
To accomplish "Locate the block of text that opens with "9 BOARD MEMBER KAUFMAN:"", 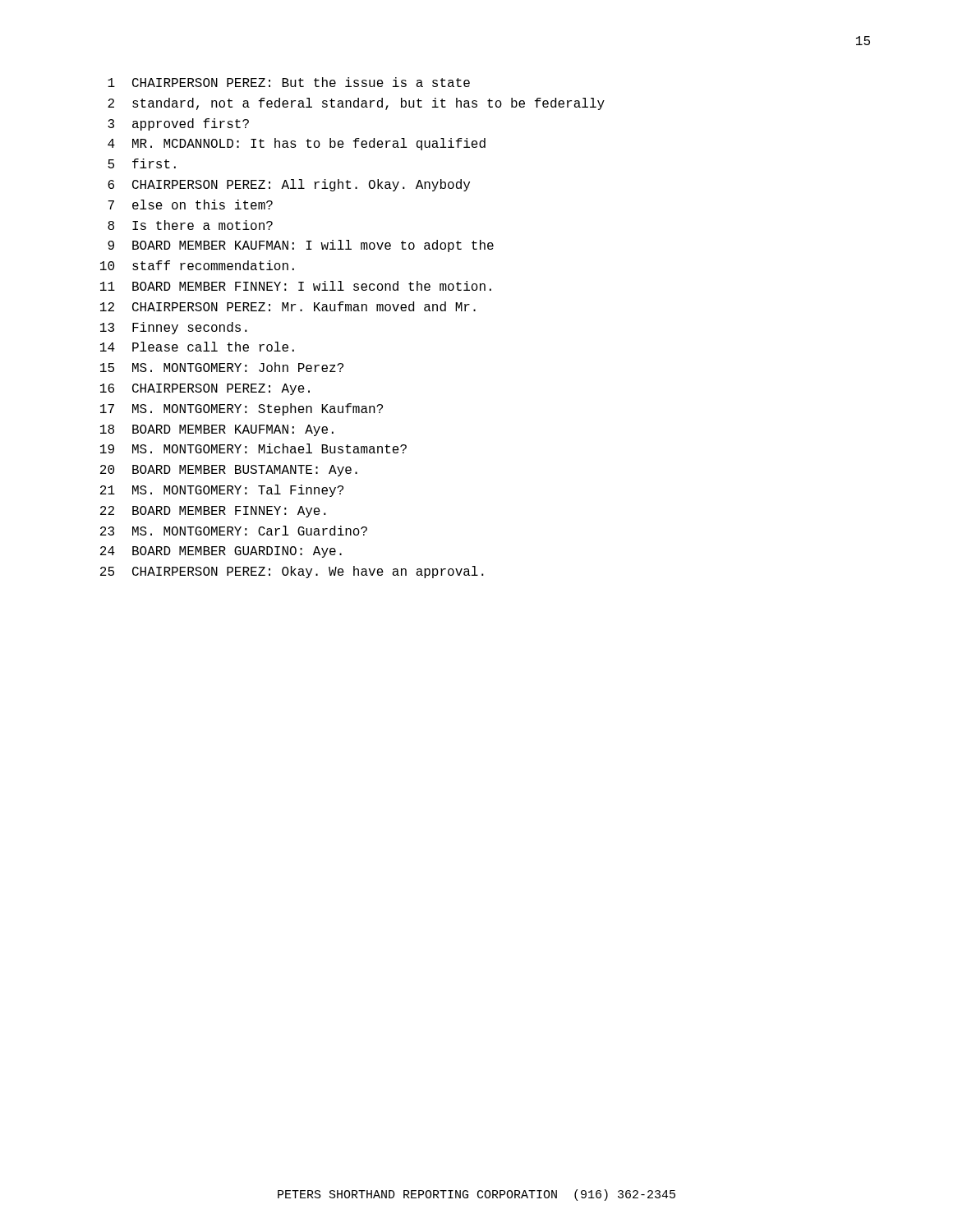I will point(476,247).
